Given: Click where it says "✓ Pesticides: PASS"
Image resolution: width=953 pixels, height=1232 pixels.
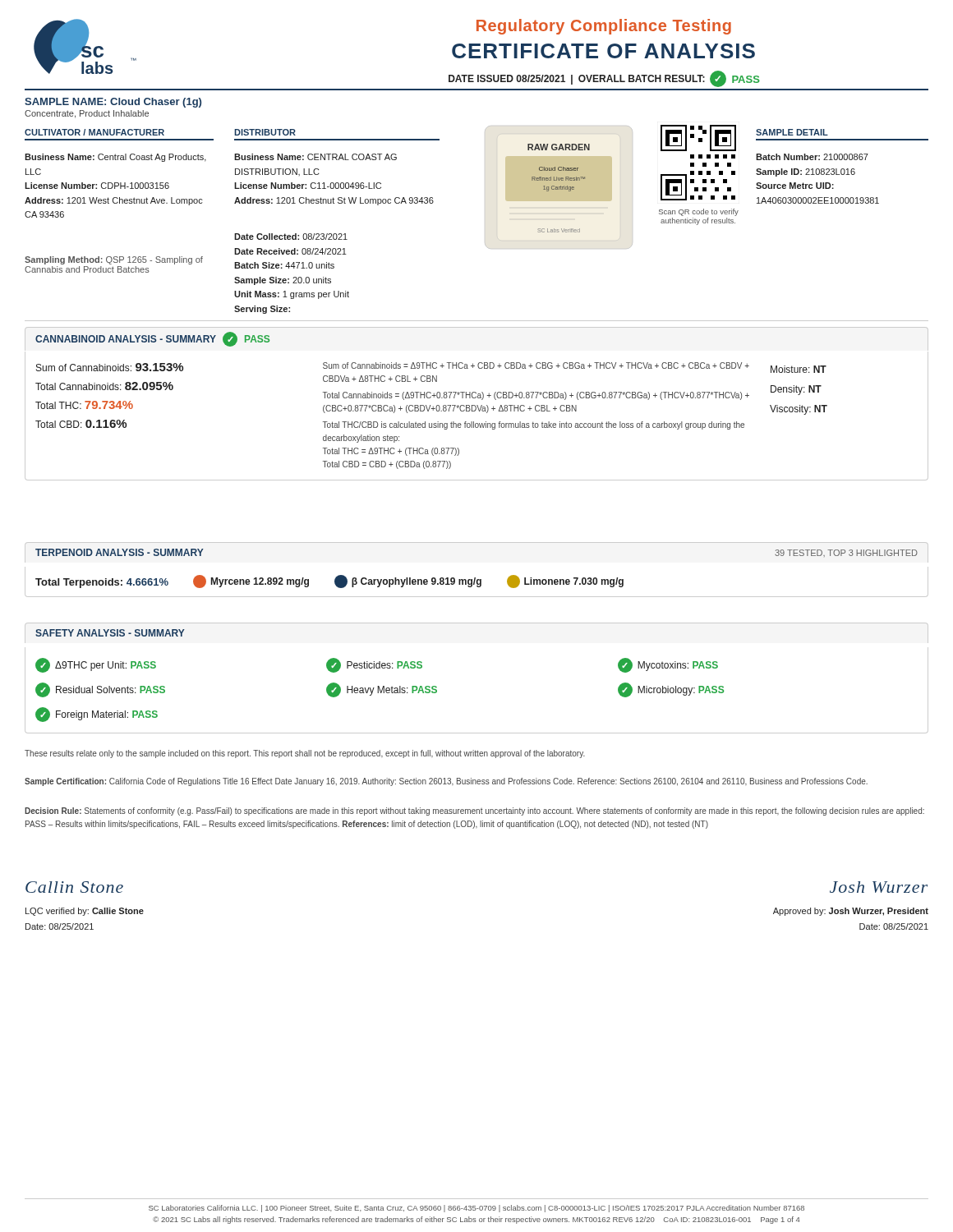Looking at the screenshot, I should point(375,665).
